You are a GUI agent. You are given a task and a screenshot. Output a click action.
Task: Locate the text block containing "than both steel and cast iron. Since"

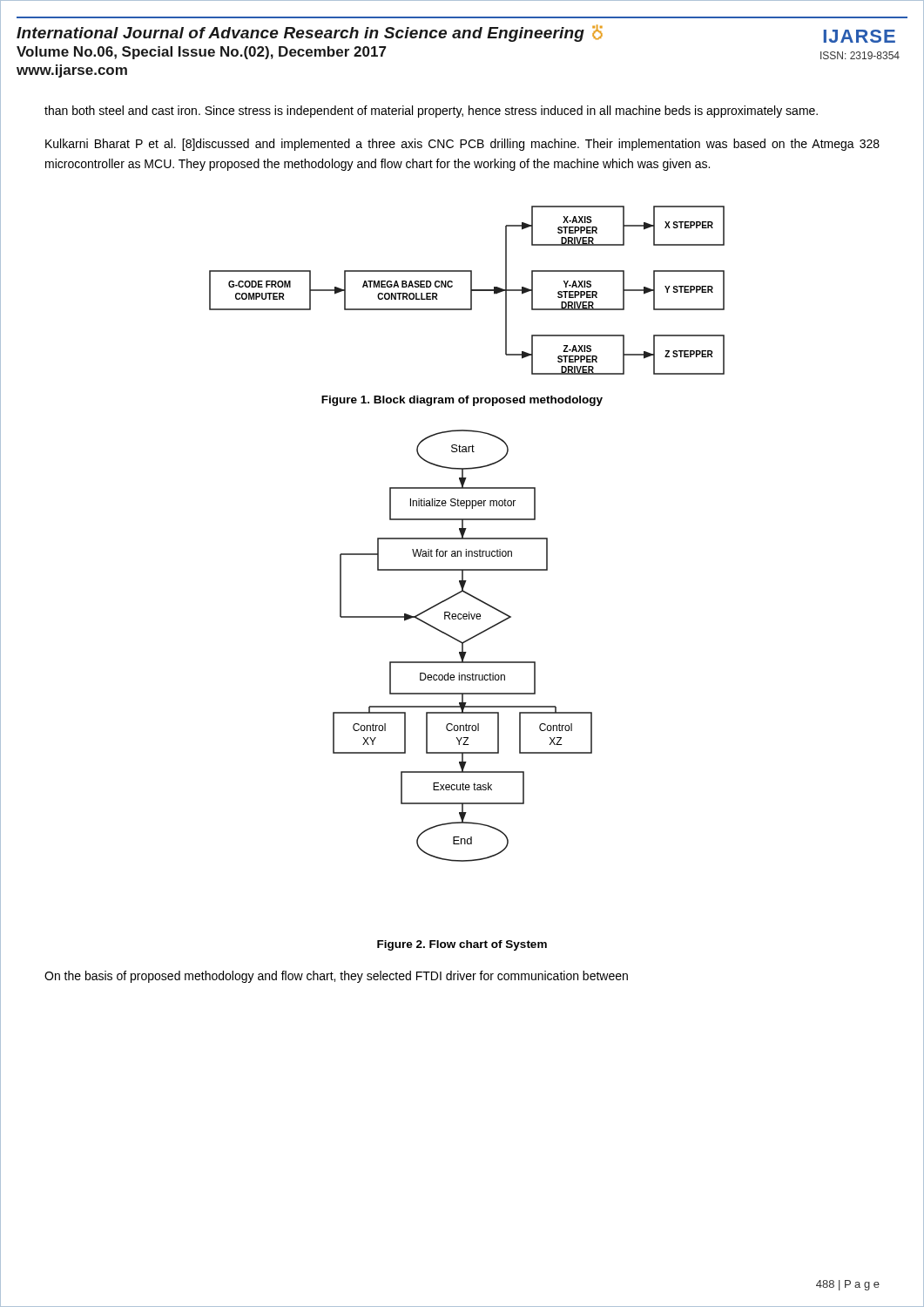pyautogui.click(x=432, y=111)
